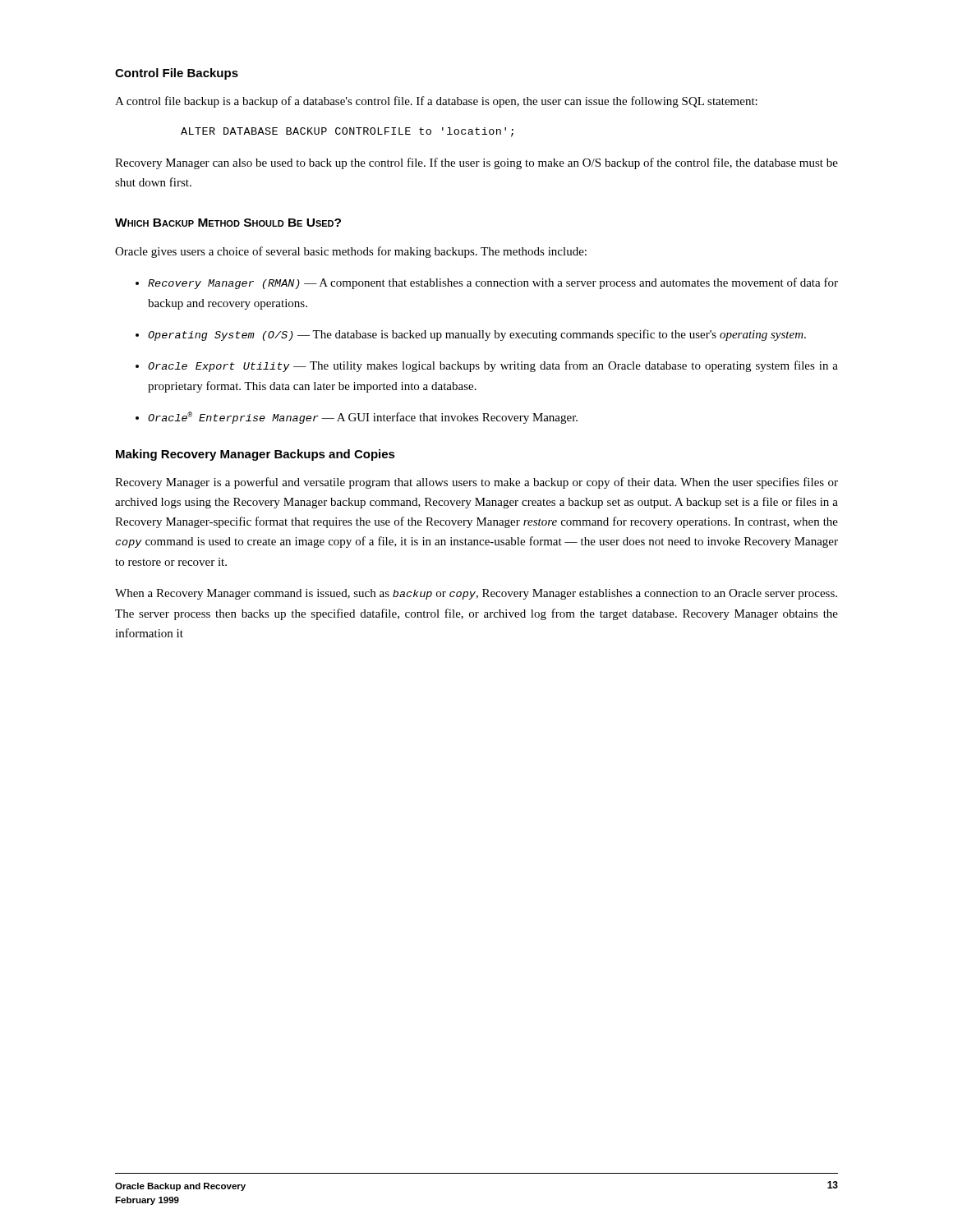Click the passage that begins "Oracle® Enterprise Manager — A GUI interface that"

pos(493,417)
